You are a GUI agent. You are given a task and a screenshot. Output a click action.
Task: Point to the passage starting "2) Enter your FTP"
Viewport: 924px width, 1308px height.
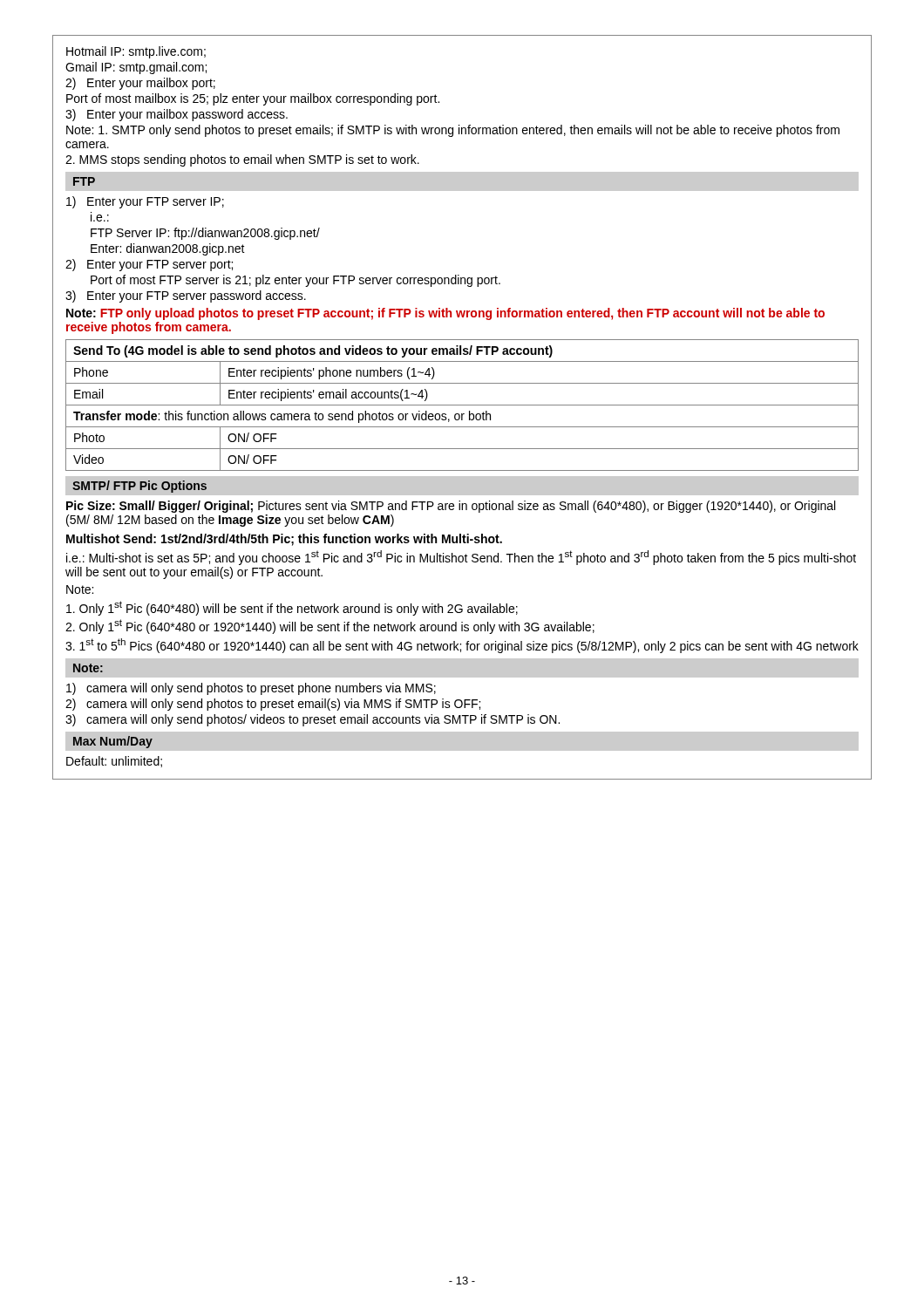[x=150, y=264]
